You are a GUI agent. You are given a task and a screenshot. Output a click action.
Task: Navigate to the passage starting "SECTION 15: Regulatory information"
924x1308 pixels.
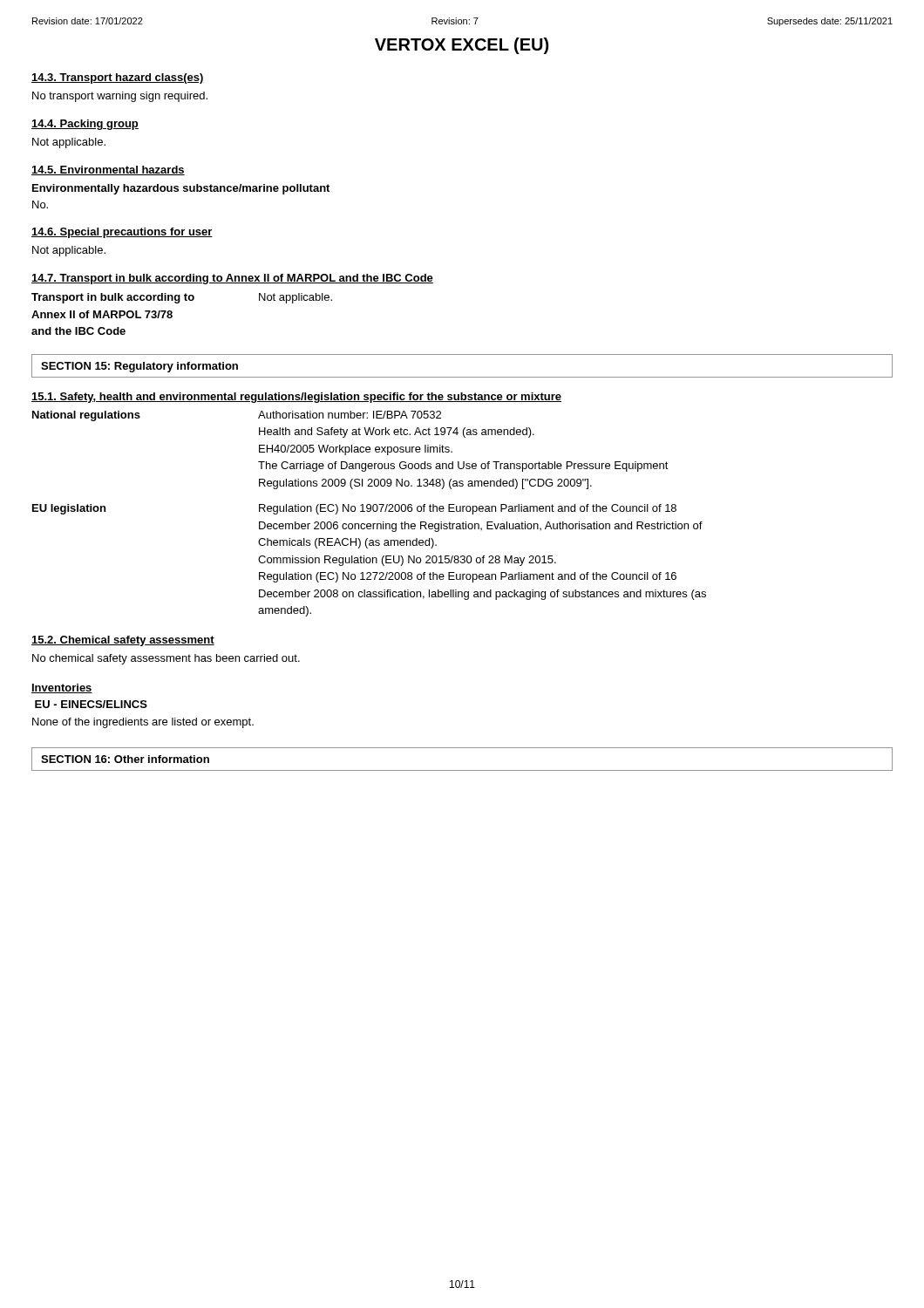point(140,366)
